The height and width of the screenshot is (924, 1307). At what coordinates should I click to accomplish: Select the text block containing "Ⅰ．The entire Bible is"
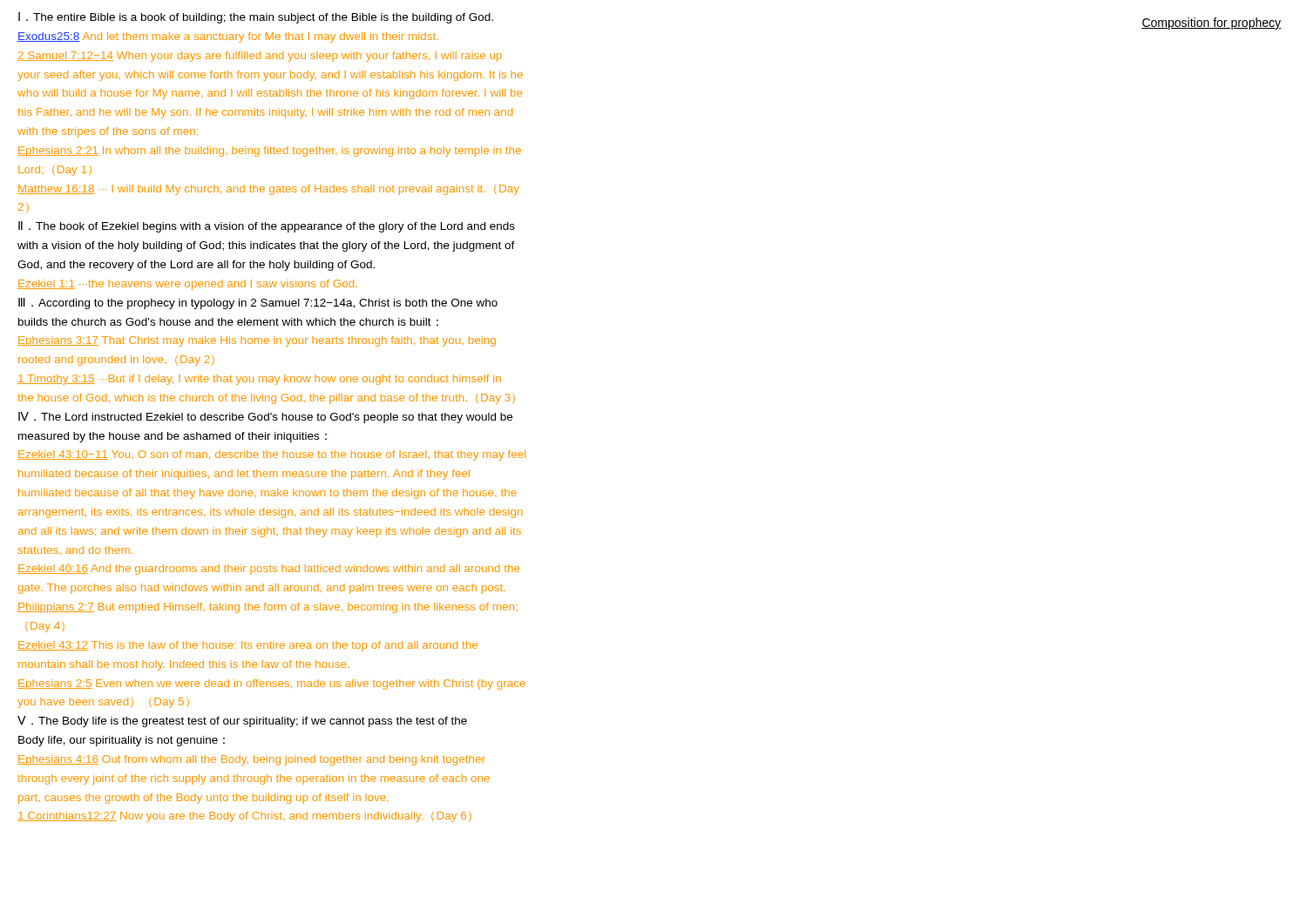tap(383, 417)
